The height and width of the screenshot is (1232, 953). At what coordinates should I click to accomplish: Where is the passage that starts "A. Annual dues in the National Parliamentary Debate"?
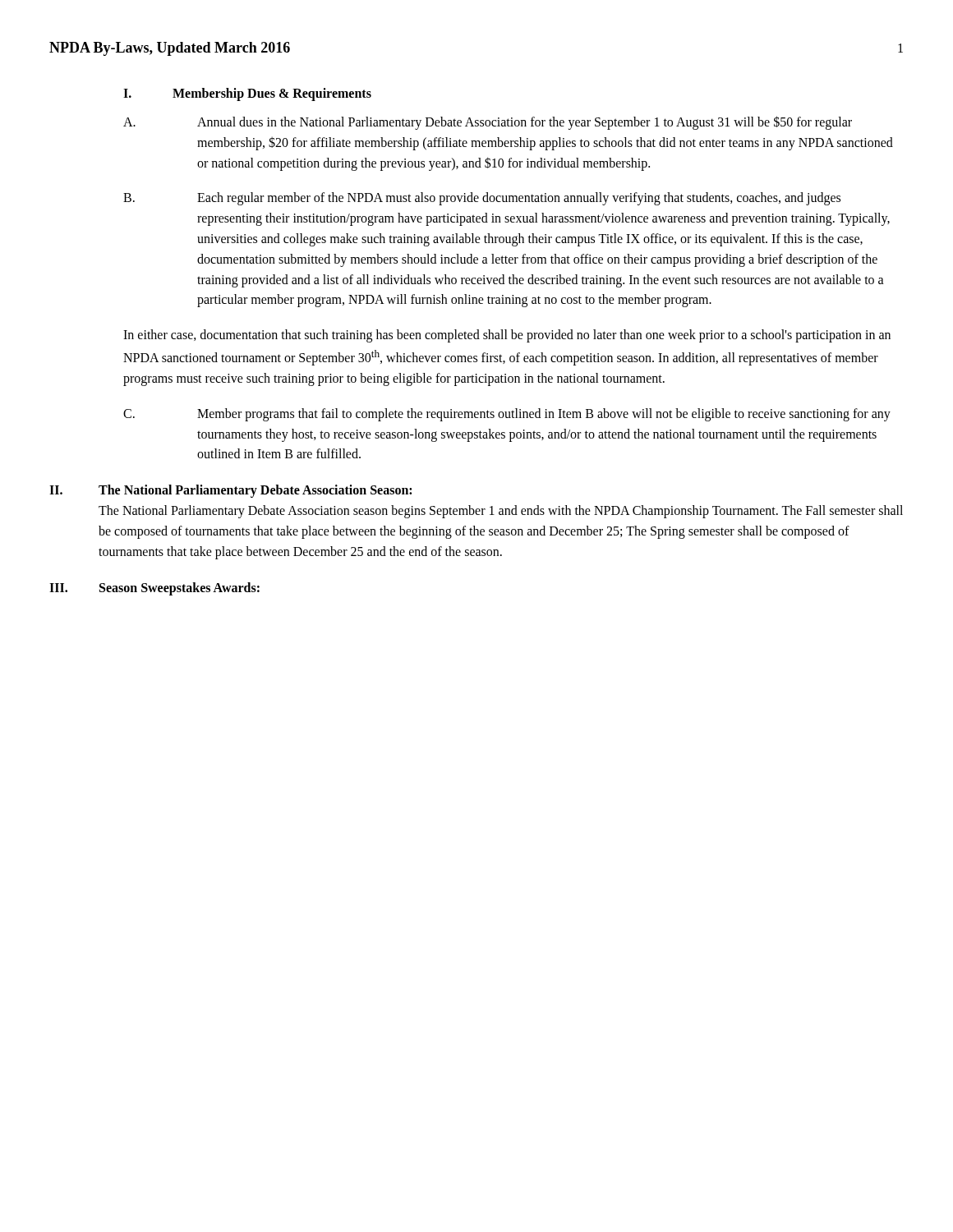[476, 143]
